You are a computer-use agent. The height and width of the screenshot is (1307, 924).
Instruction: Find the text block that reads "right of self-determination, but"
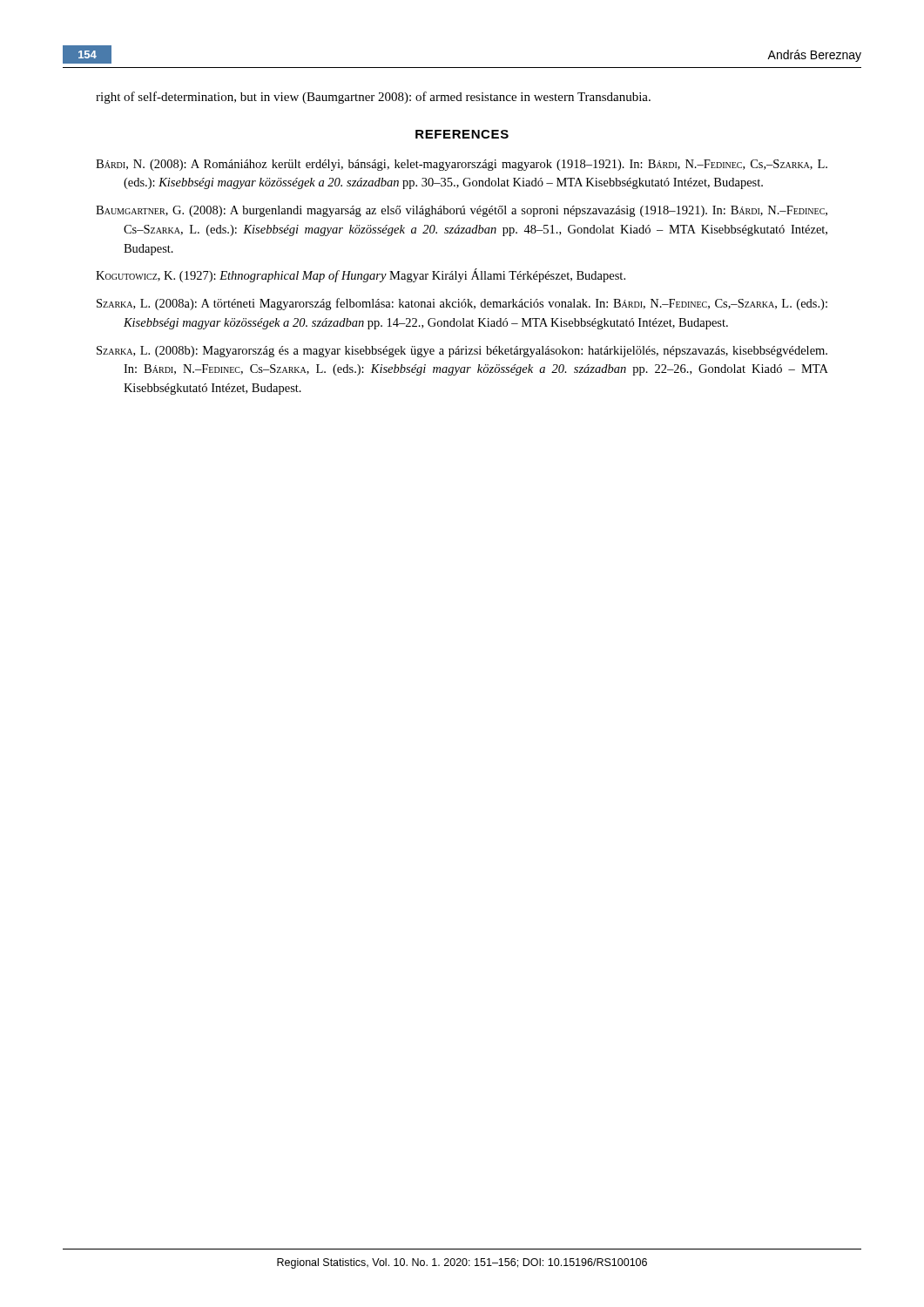374,97
